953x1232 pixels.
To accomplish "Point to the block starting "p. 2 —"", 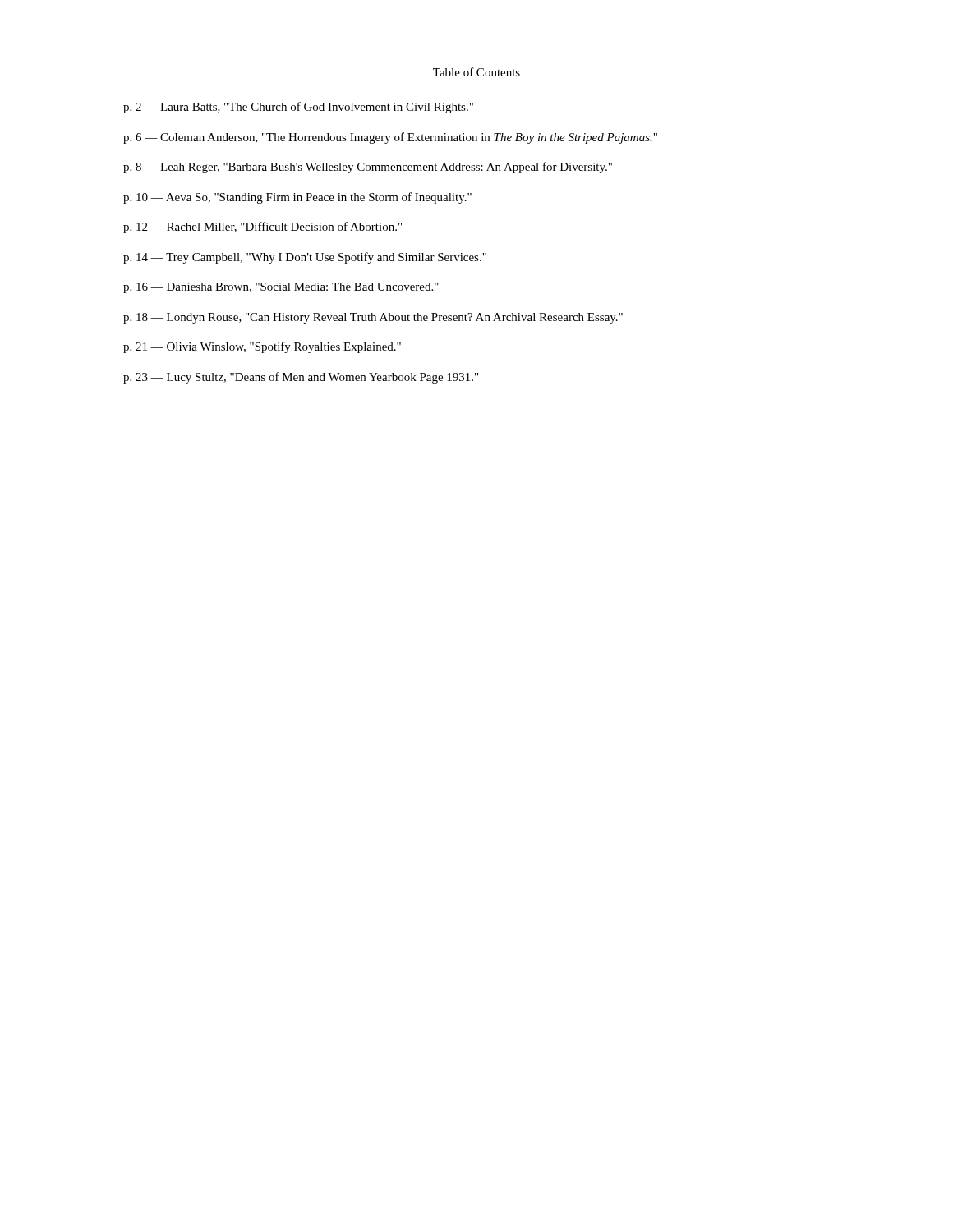I will 299,107.
